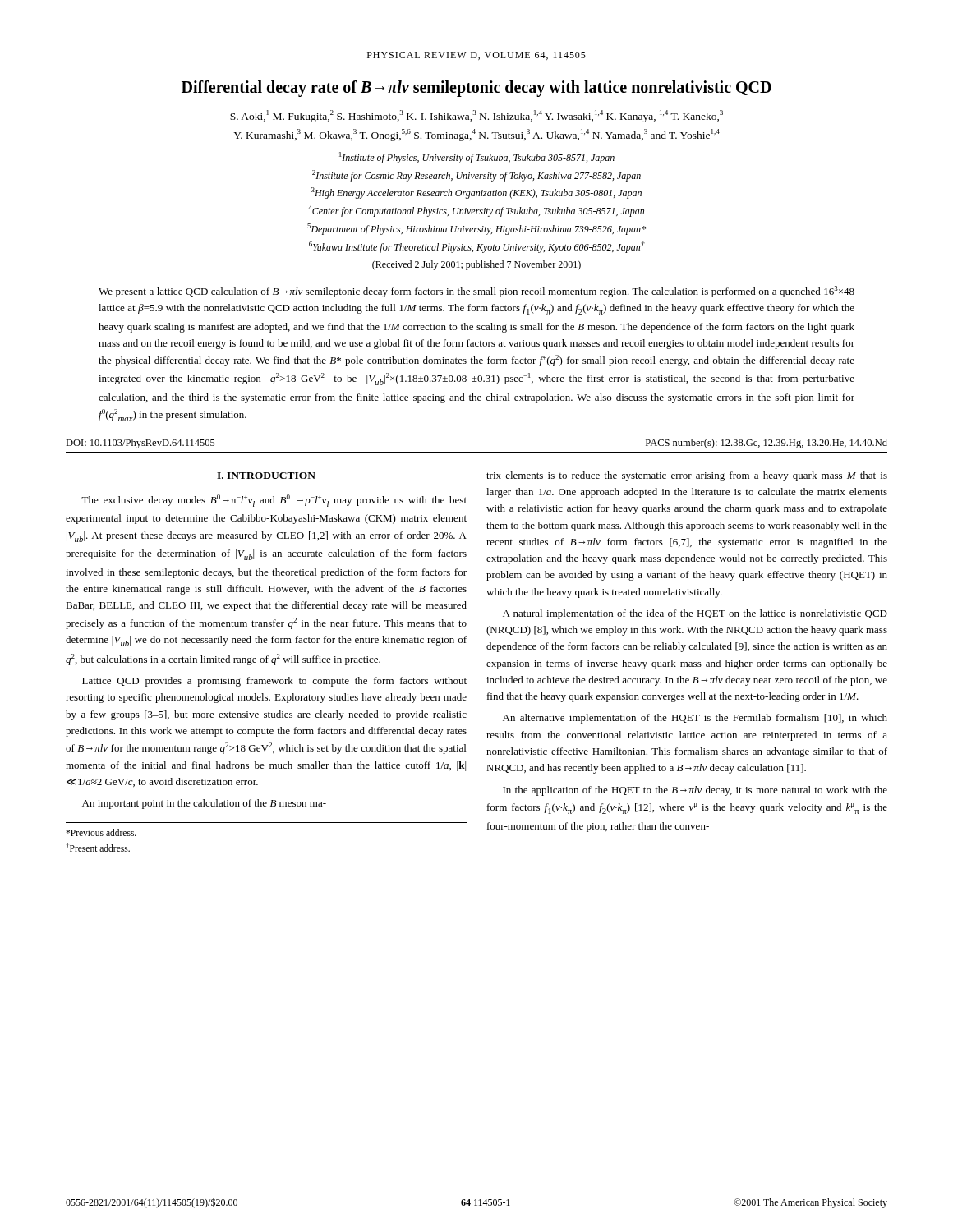
Task: Click on the block starting "S. Aoki,1 M. Fukugita,2 S. Hashimoto,3 K.-I. Ishikawa,3"
Action: click(x=476, y=125)
